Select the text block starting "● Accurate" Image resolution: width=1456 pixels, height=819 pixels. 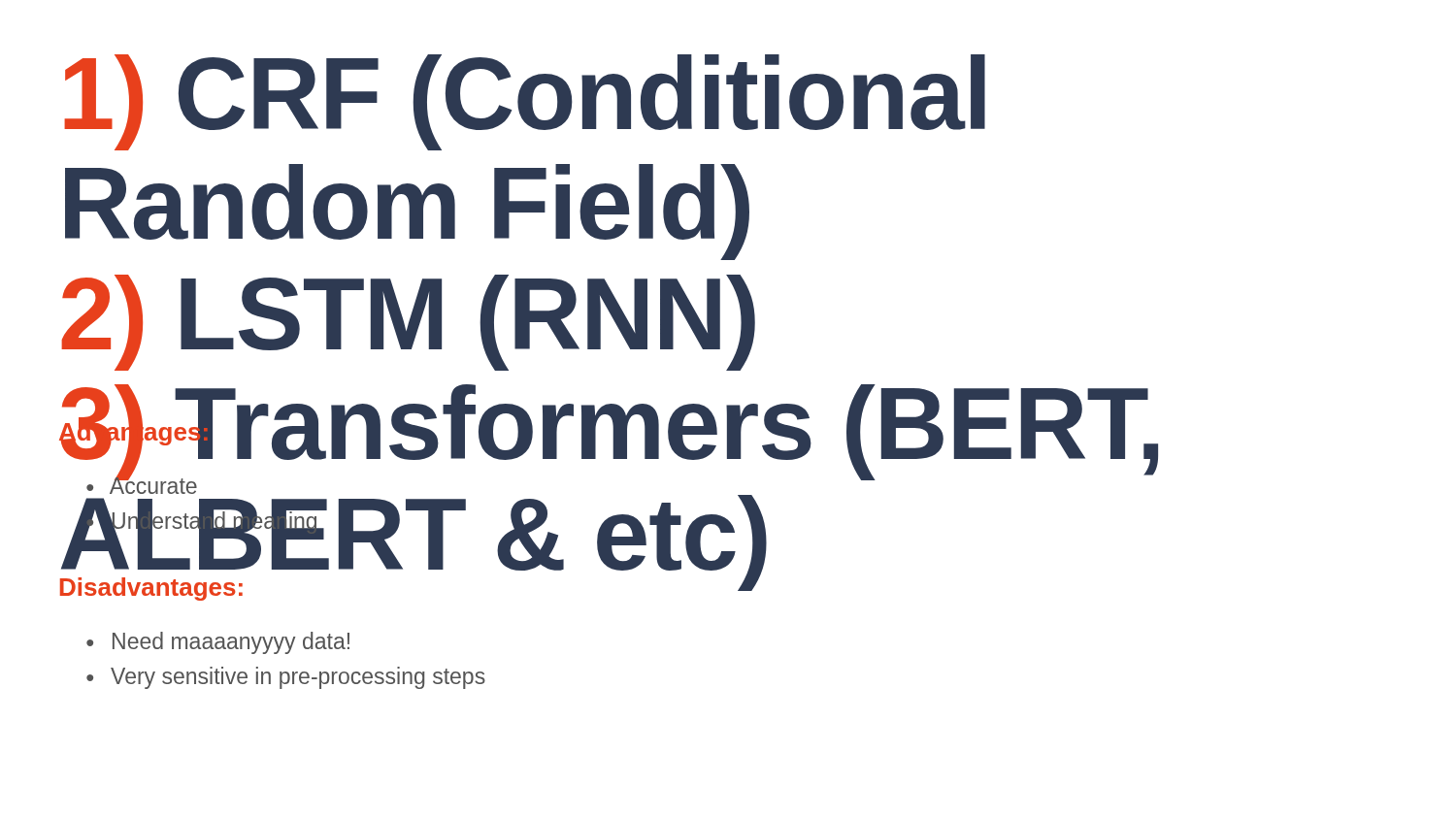coord(142,486)
